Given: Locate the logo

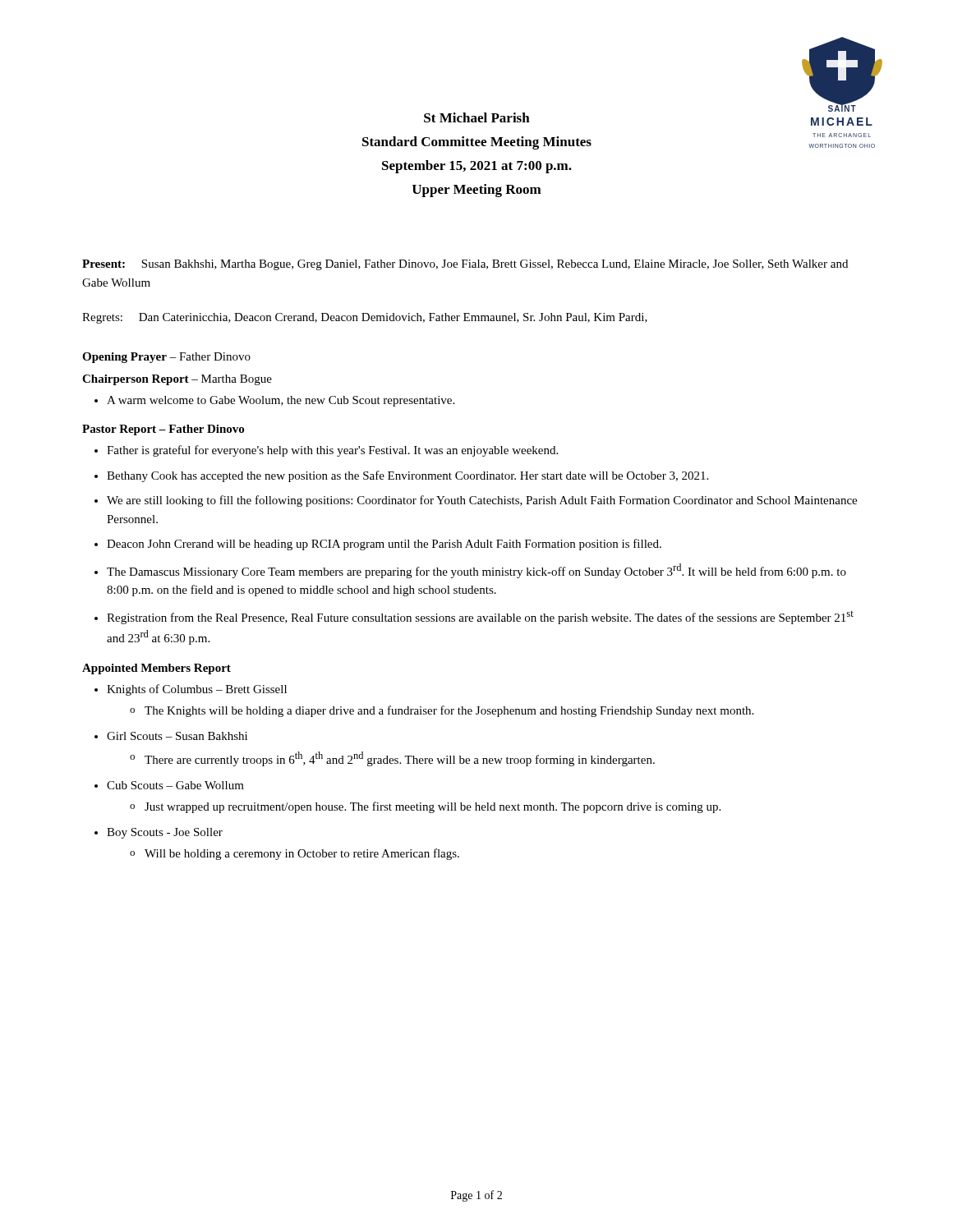Looking at the screenshot, I should pyautogui.click(x=842, y=92).
